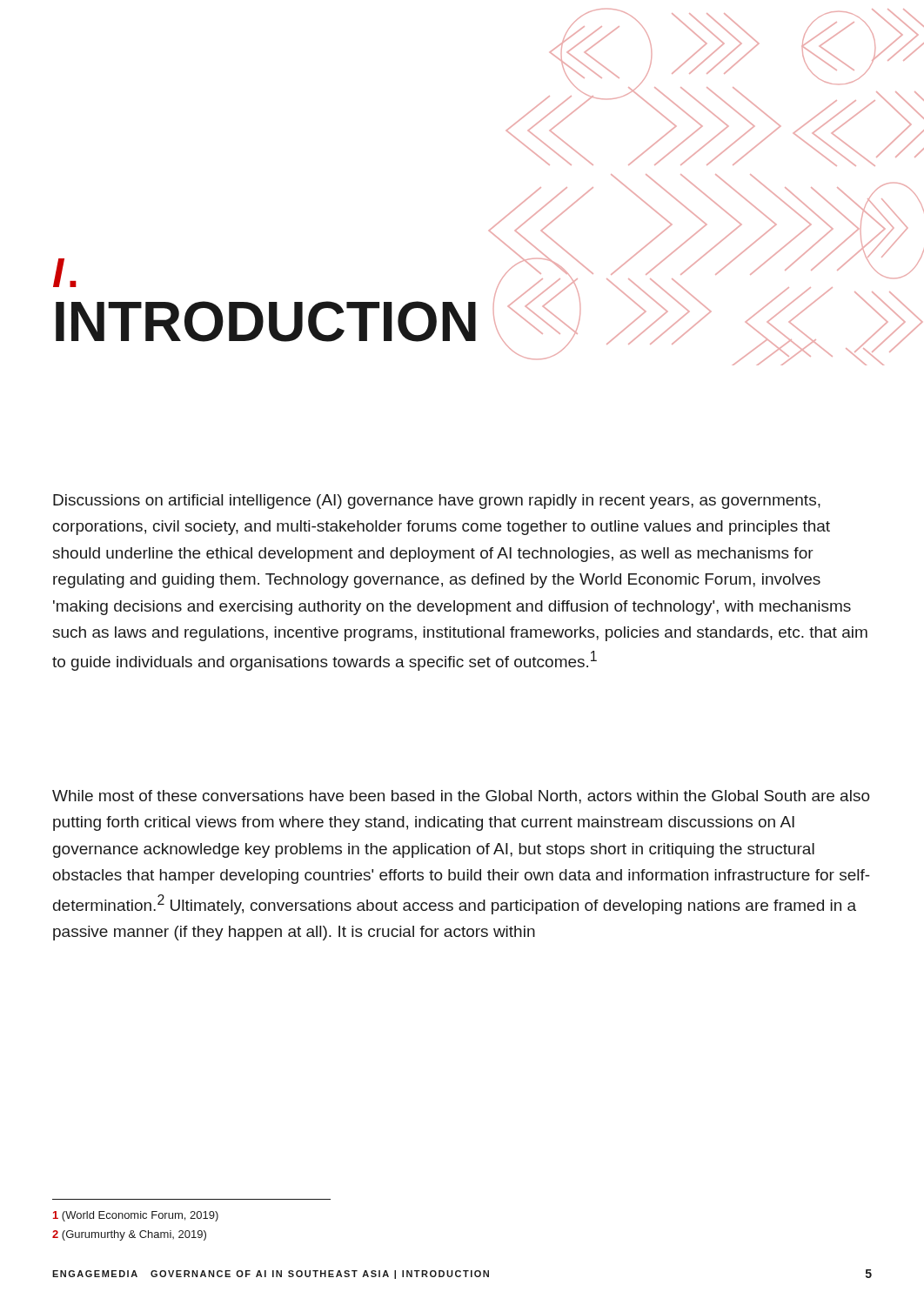This screenshot has height=1305, width=924.
Task: Locate a illustration
Action: point(680,183)
